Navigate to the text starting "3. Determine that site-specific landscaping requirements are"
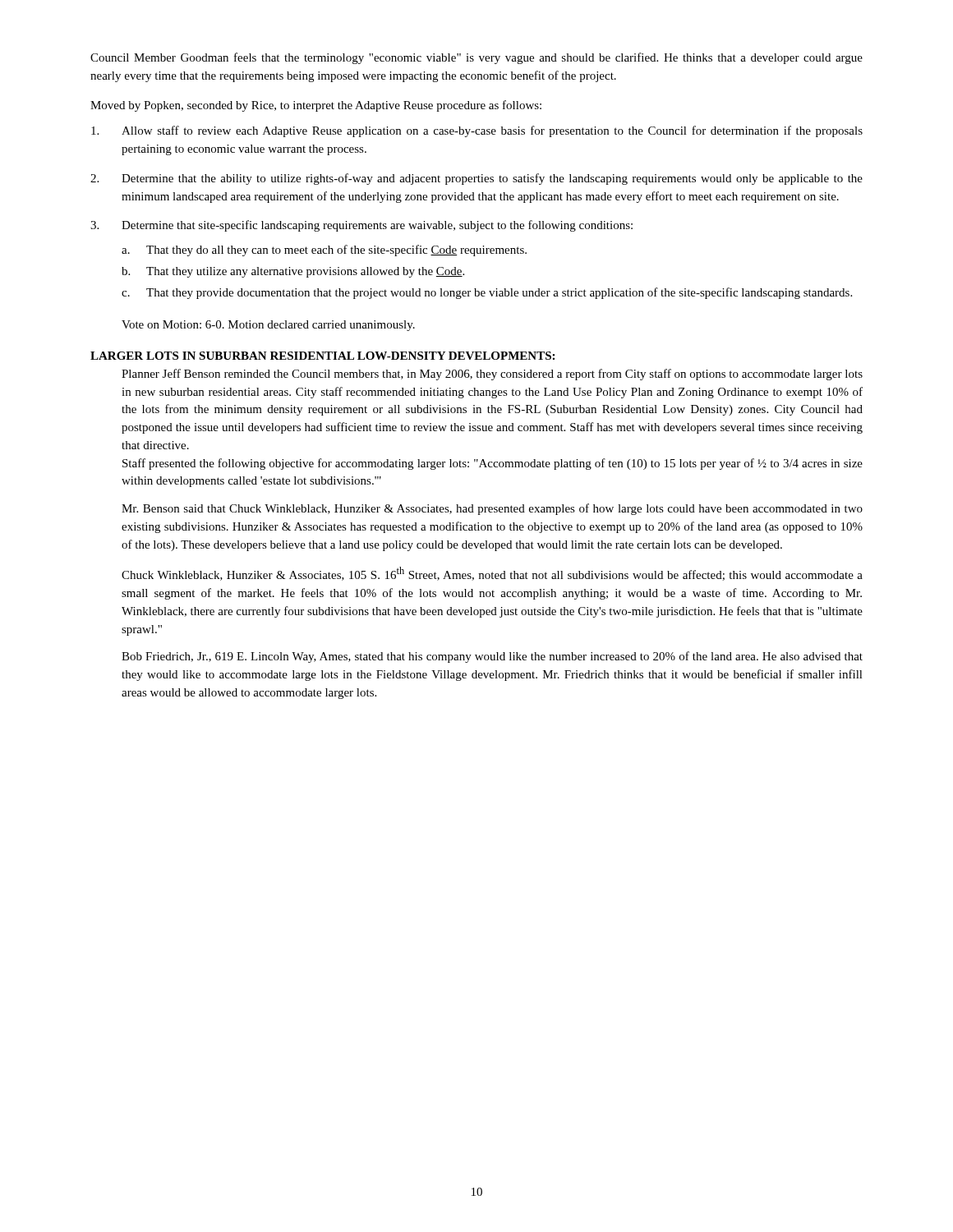 [476, 261]
